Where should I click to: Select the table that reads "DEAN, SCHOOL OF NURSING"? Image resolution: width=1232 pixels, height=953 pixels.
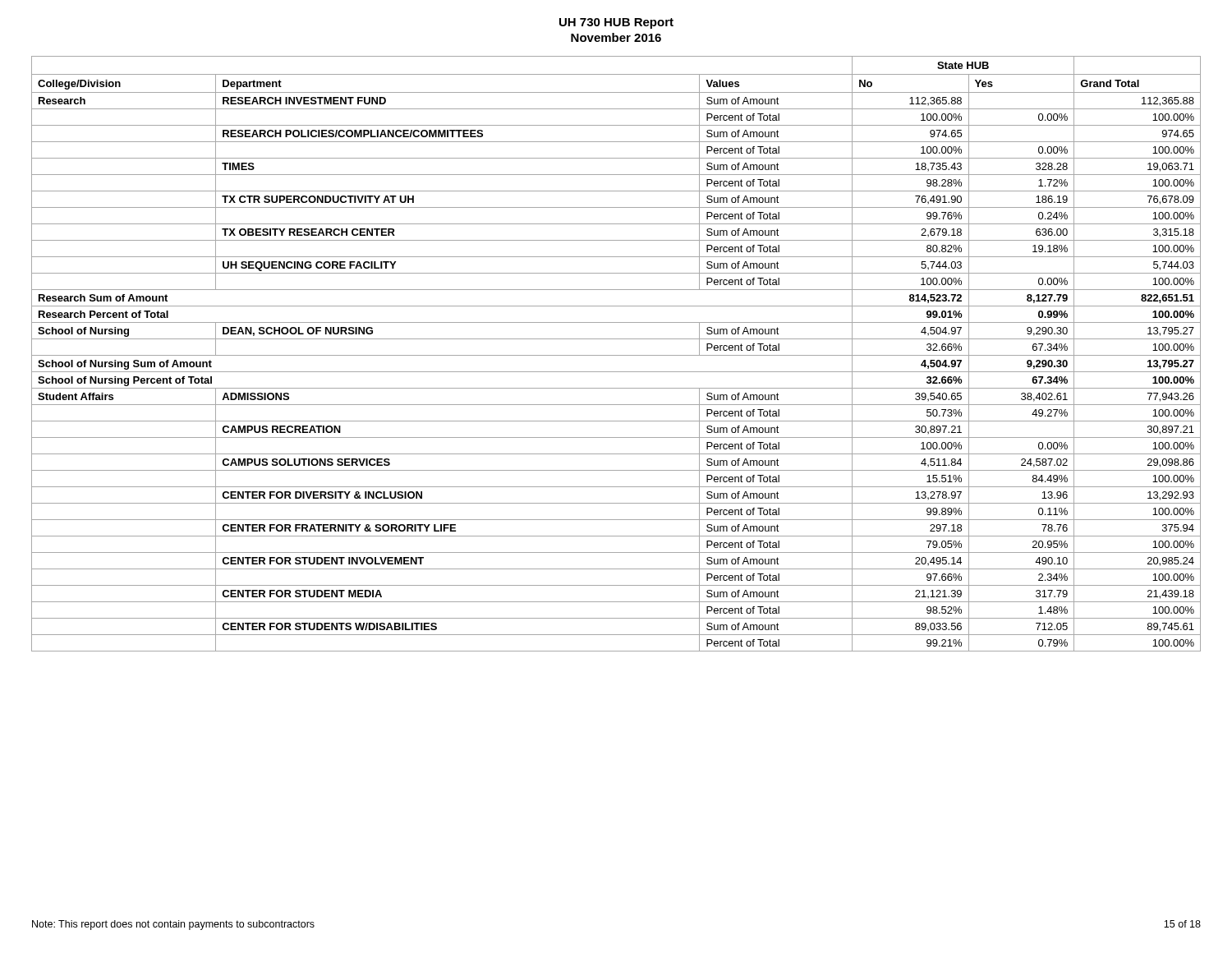(x=616, y=354)
